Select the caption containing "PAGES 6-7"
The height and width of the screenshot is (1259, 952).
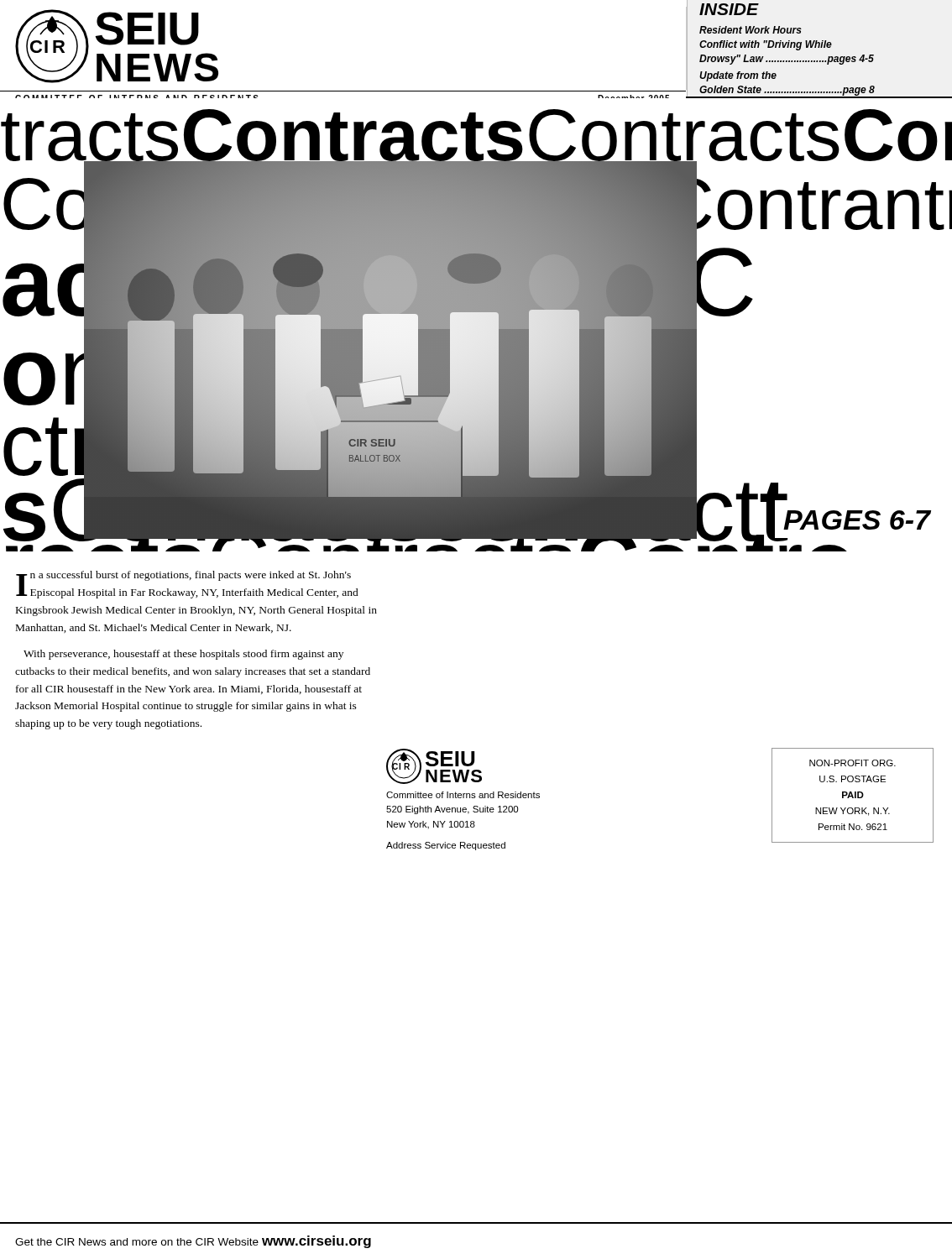pyautogui.click(x=857, y=520)
